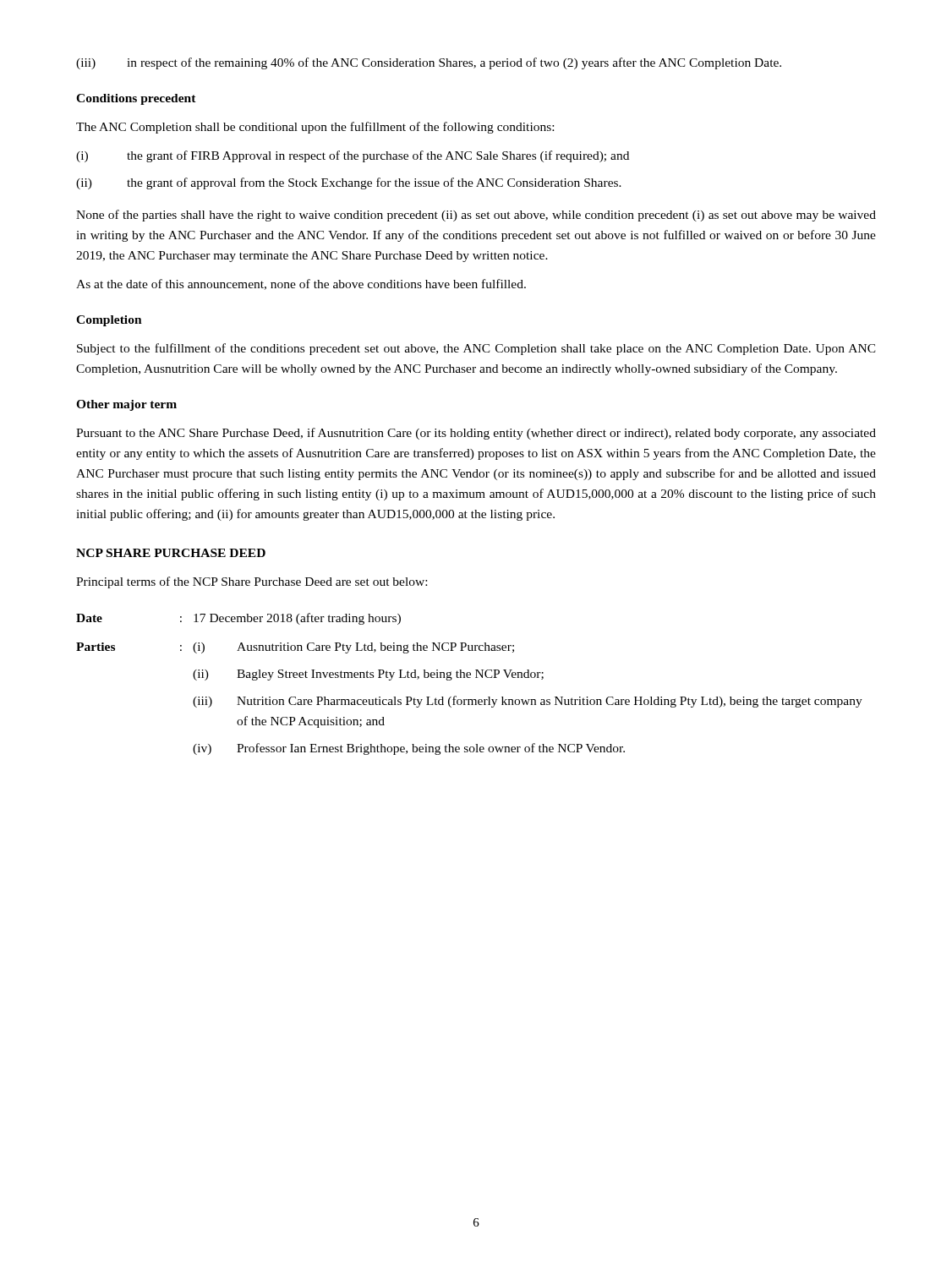The height and width of the screenshot is (1268, 952).
Task: Find the table that mentions "17 December 2018"
Action: (476, 685)
